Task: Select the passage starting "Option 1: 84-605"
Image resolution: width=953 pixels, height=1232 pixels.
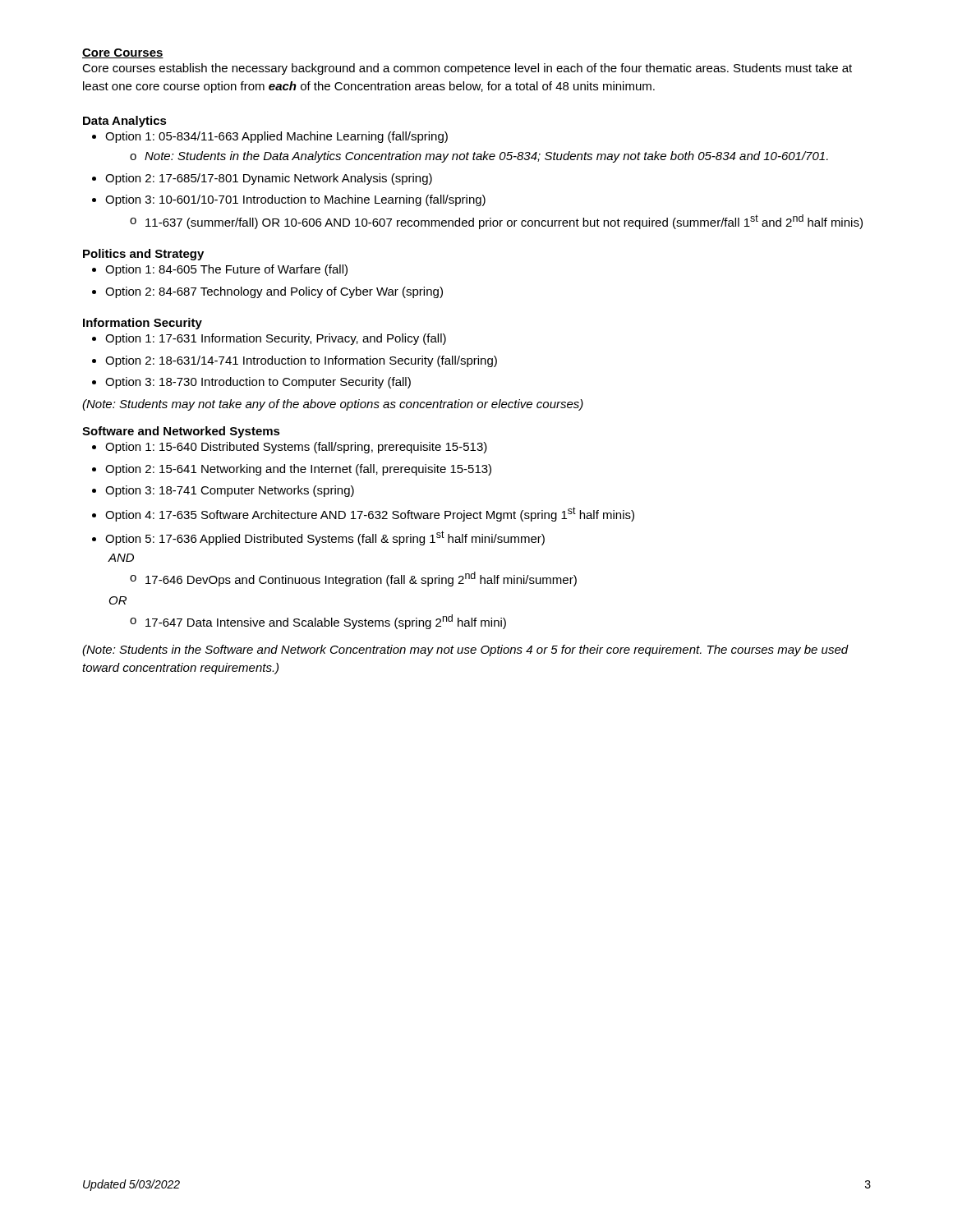Action: (220, 270)
